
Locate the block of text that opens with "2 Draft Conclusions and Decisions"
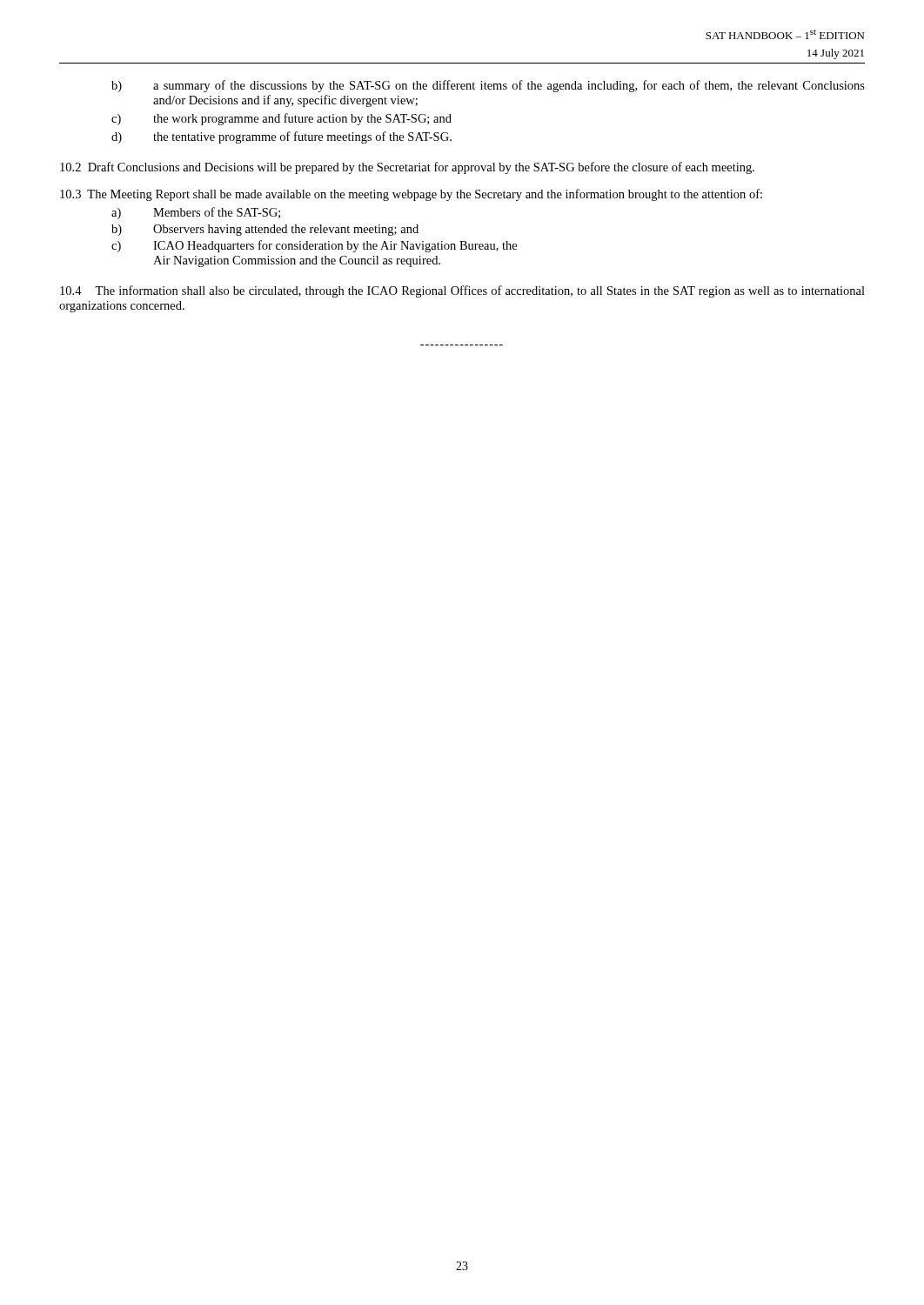[407, 167]
